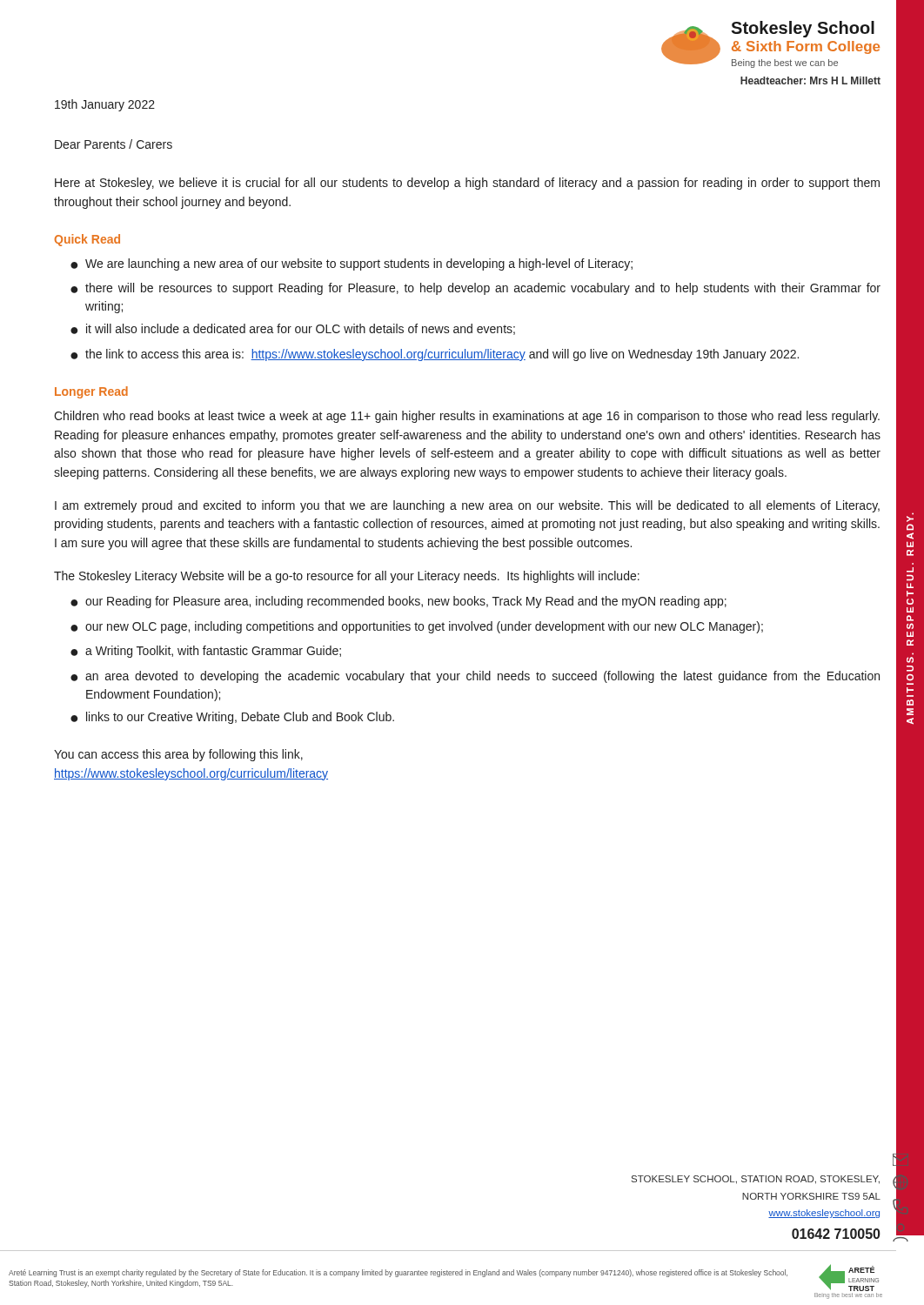Find the block starting "● the link to access this area is:"
Viewport: 924px width, 1305px height.
point(475,355)
